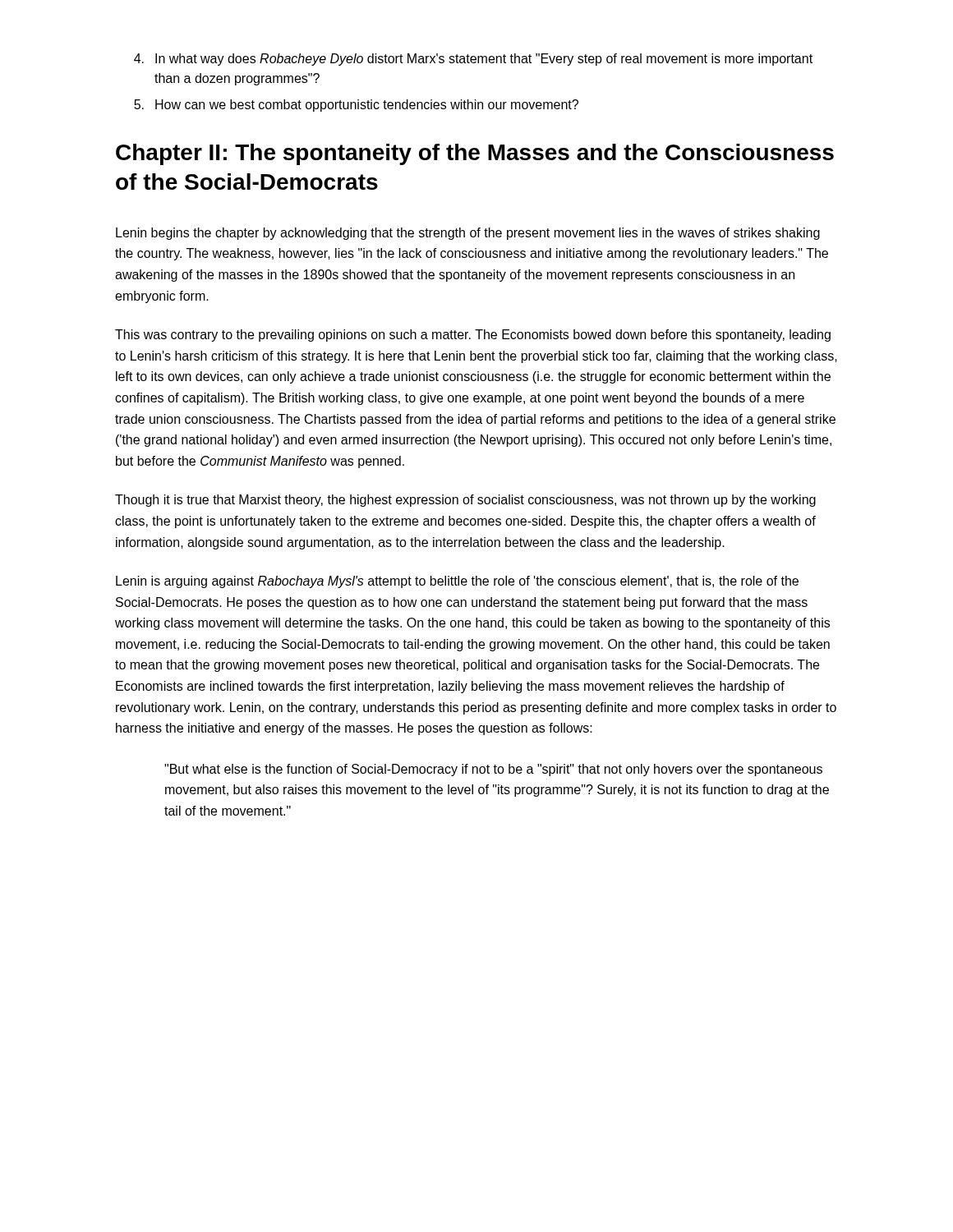Navigate to the region starting "4. In what"

coord(476,69)
